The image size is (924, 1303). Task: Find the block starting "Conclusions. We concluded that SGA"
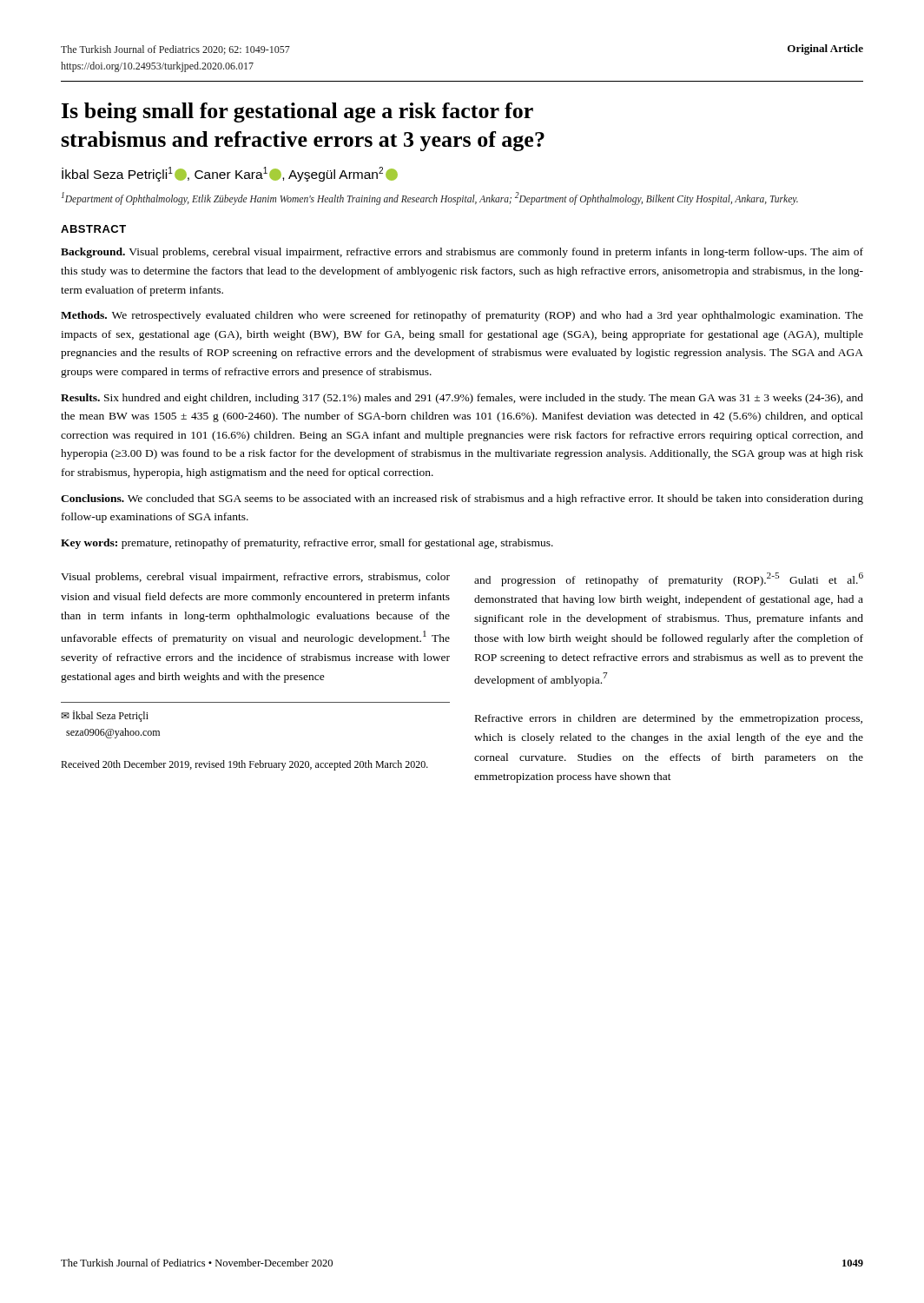(462, 507)
